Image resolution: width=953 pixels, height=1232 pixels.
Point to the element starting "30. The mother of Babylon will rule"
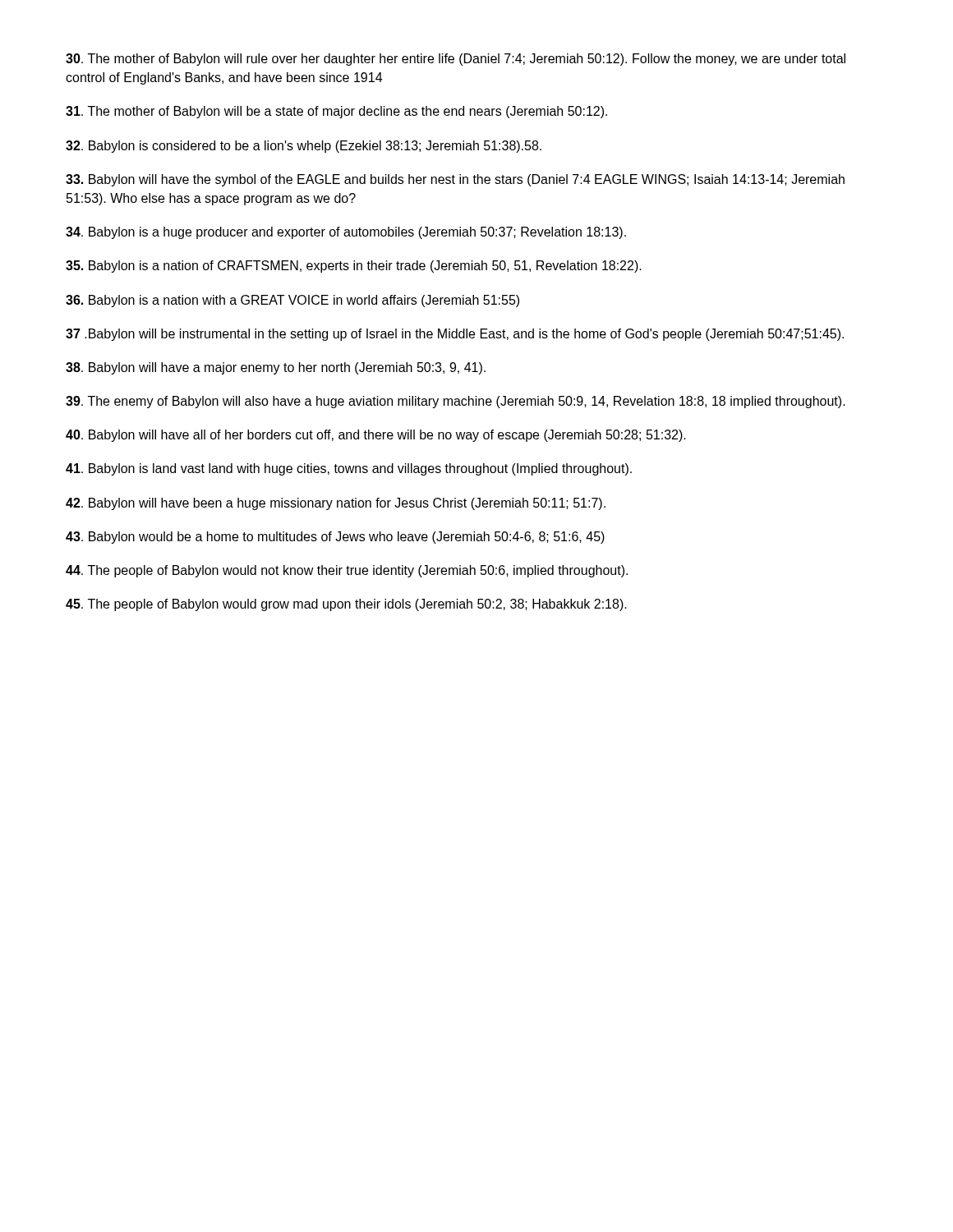click(456, 68)
